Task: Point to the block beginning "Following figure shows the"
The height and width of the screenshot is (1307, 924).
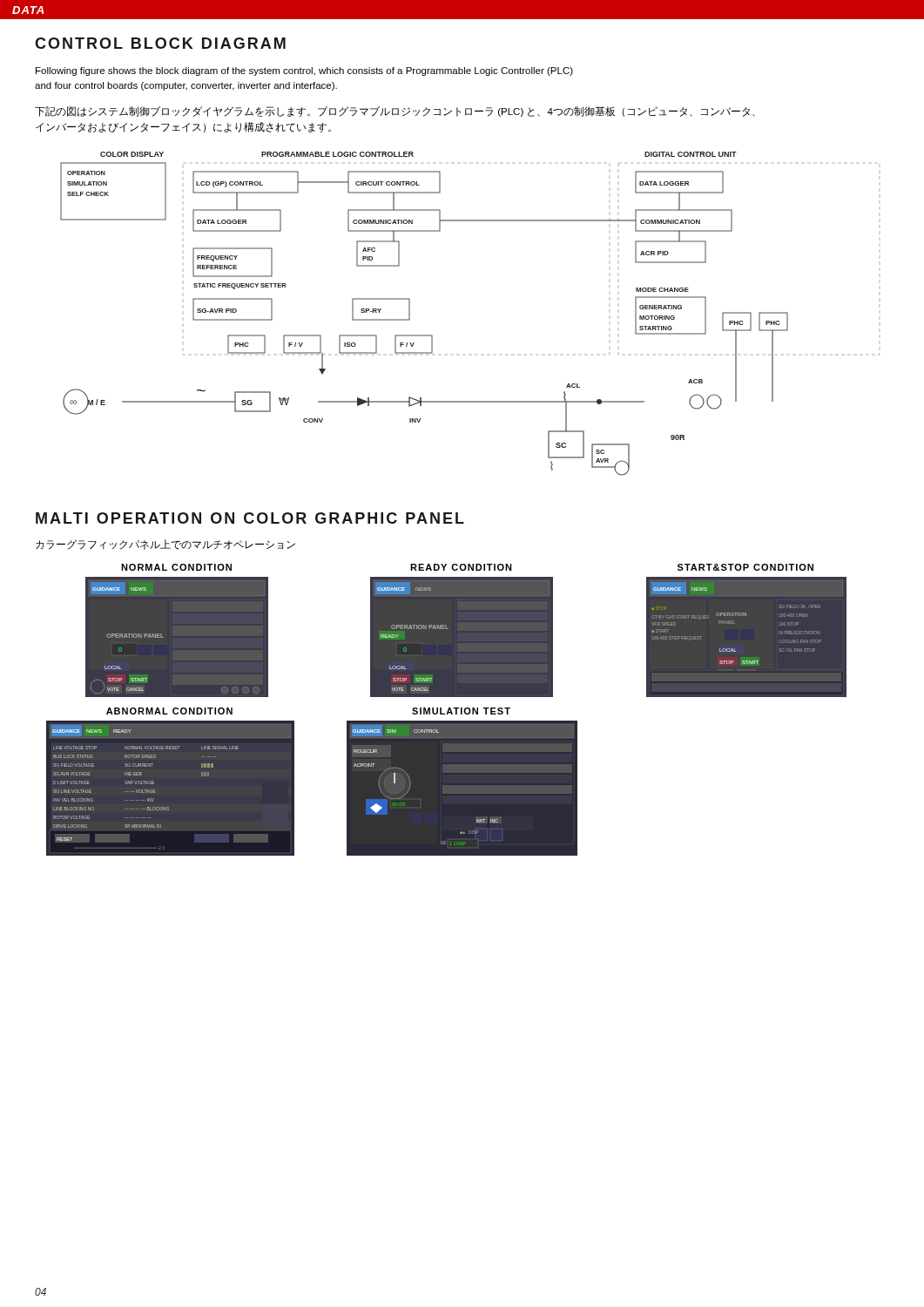Action: pos(462,78)
